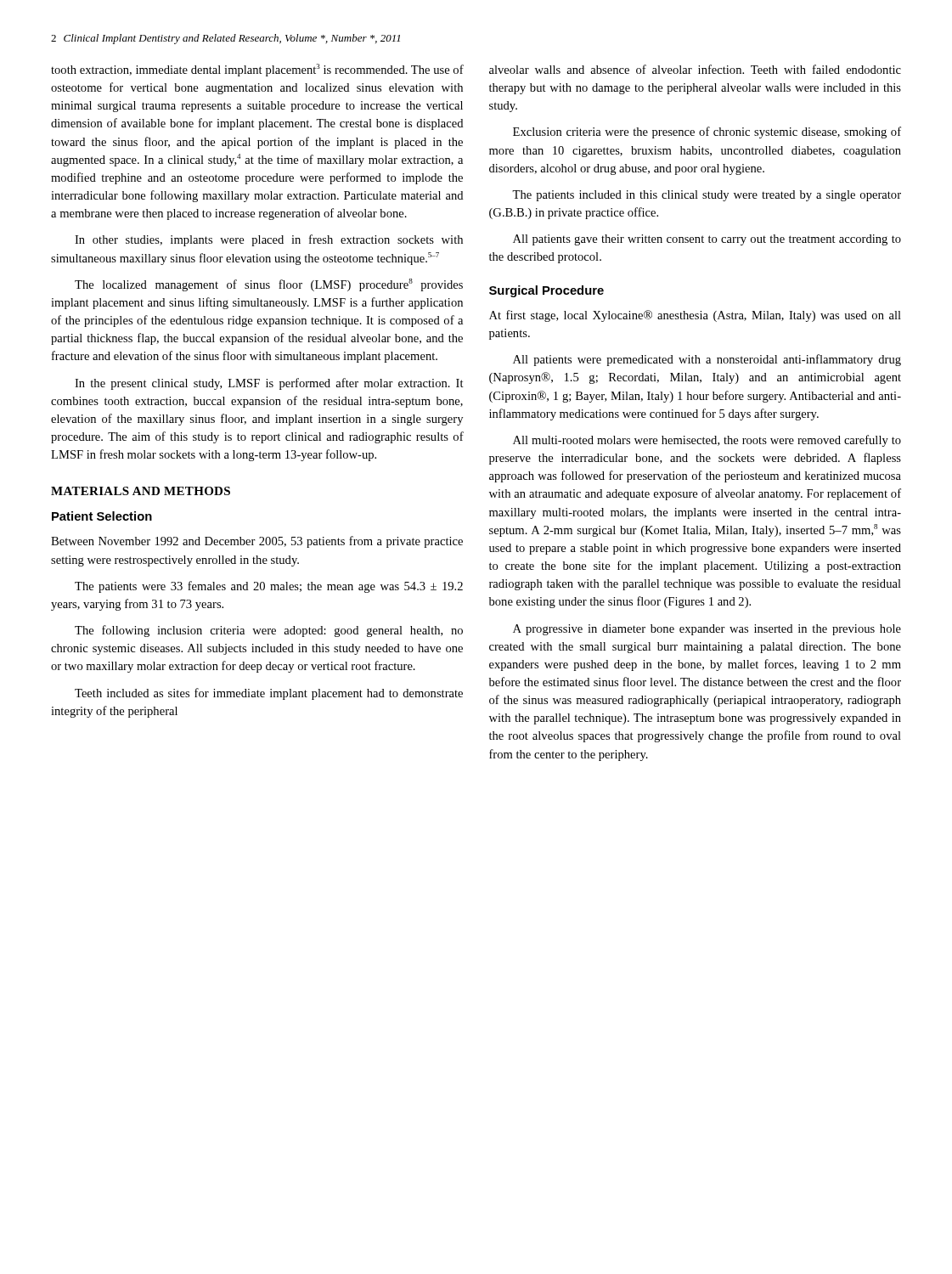Select the text block with the text "The localized management of sinus floor (LMSF)"
This screenshot has width=952, height=1274.
(257, 321)
